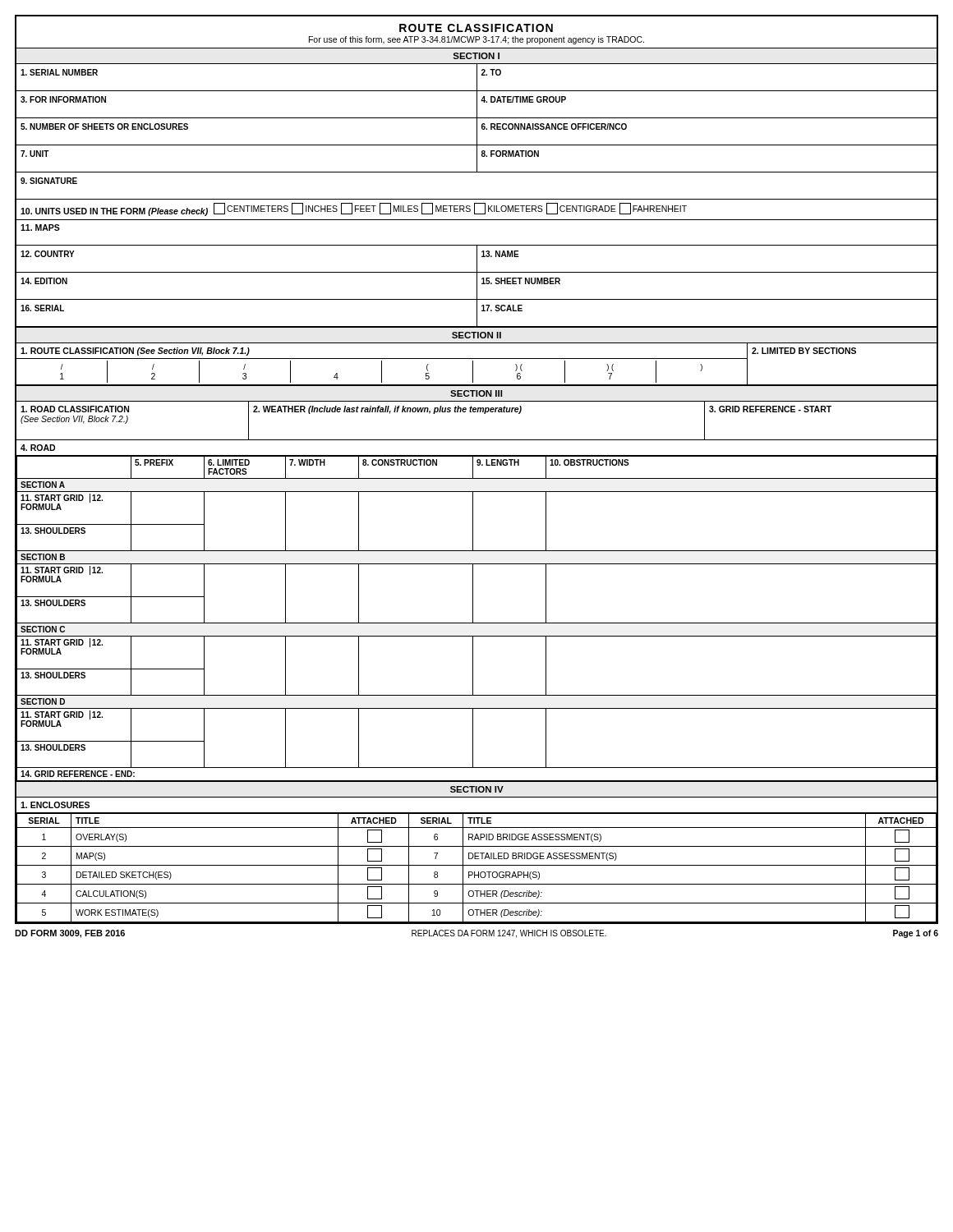Click on the table containing "SERIAL 17. SCALE"
Image resolution: width=953 pixels, height=1232 pixels.
[476, 313]
